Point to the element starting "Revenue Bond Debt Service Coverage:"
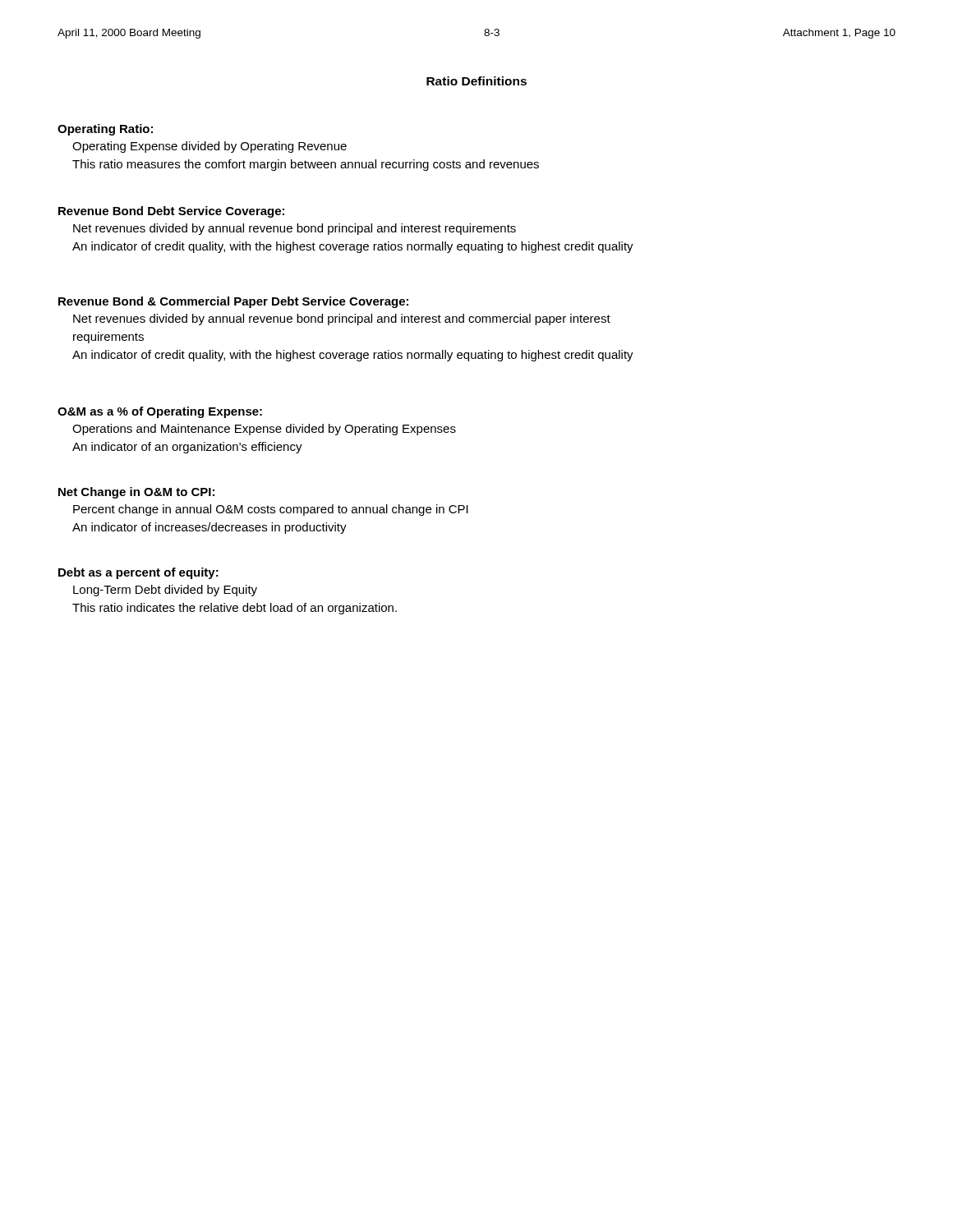This screenshot has height=1232, width=953. coord(171,211)
